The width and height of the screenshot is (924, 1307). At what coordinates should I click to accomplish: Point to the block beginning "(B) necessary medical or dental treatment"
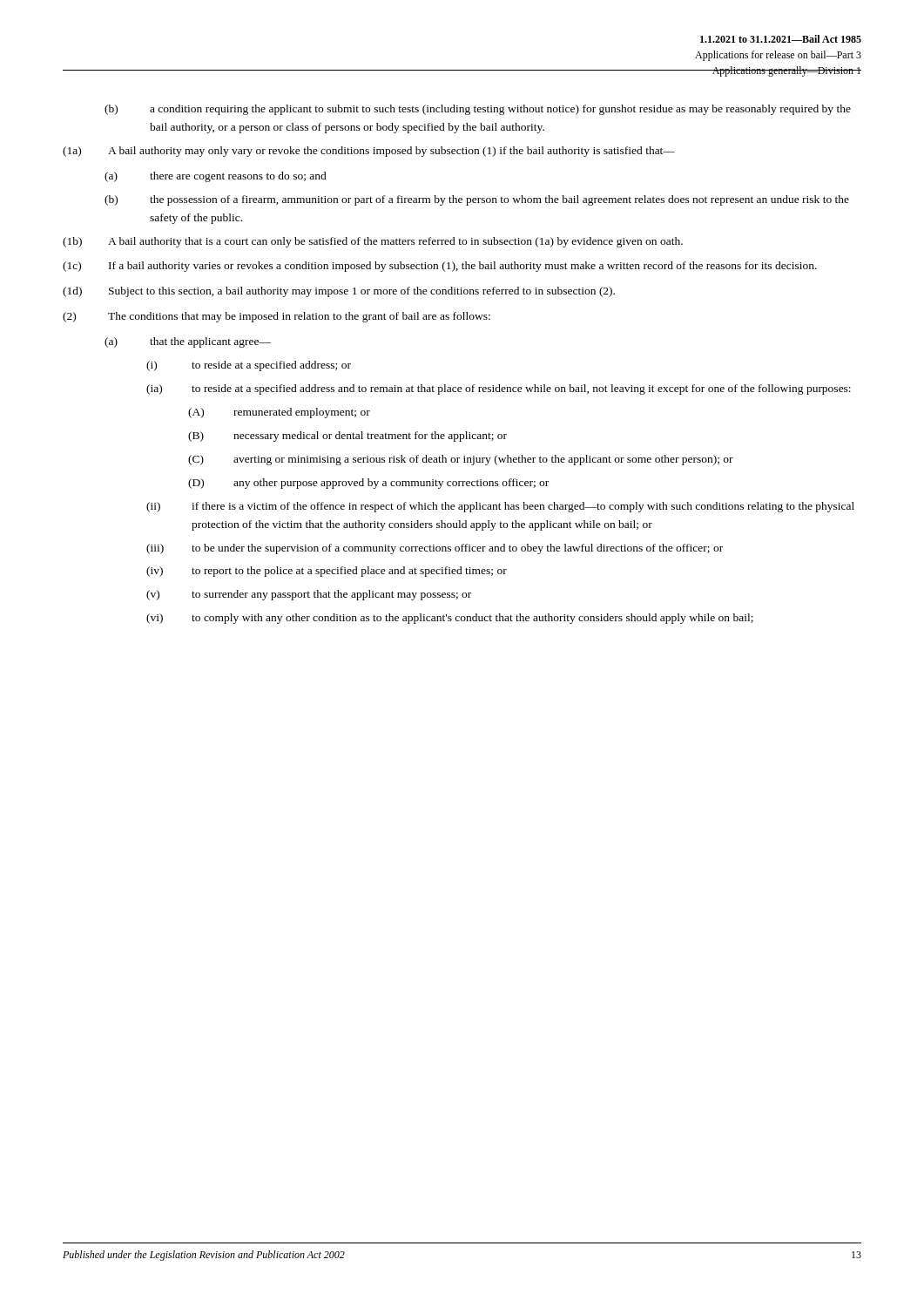[347, 437]
